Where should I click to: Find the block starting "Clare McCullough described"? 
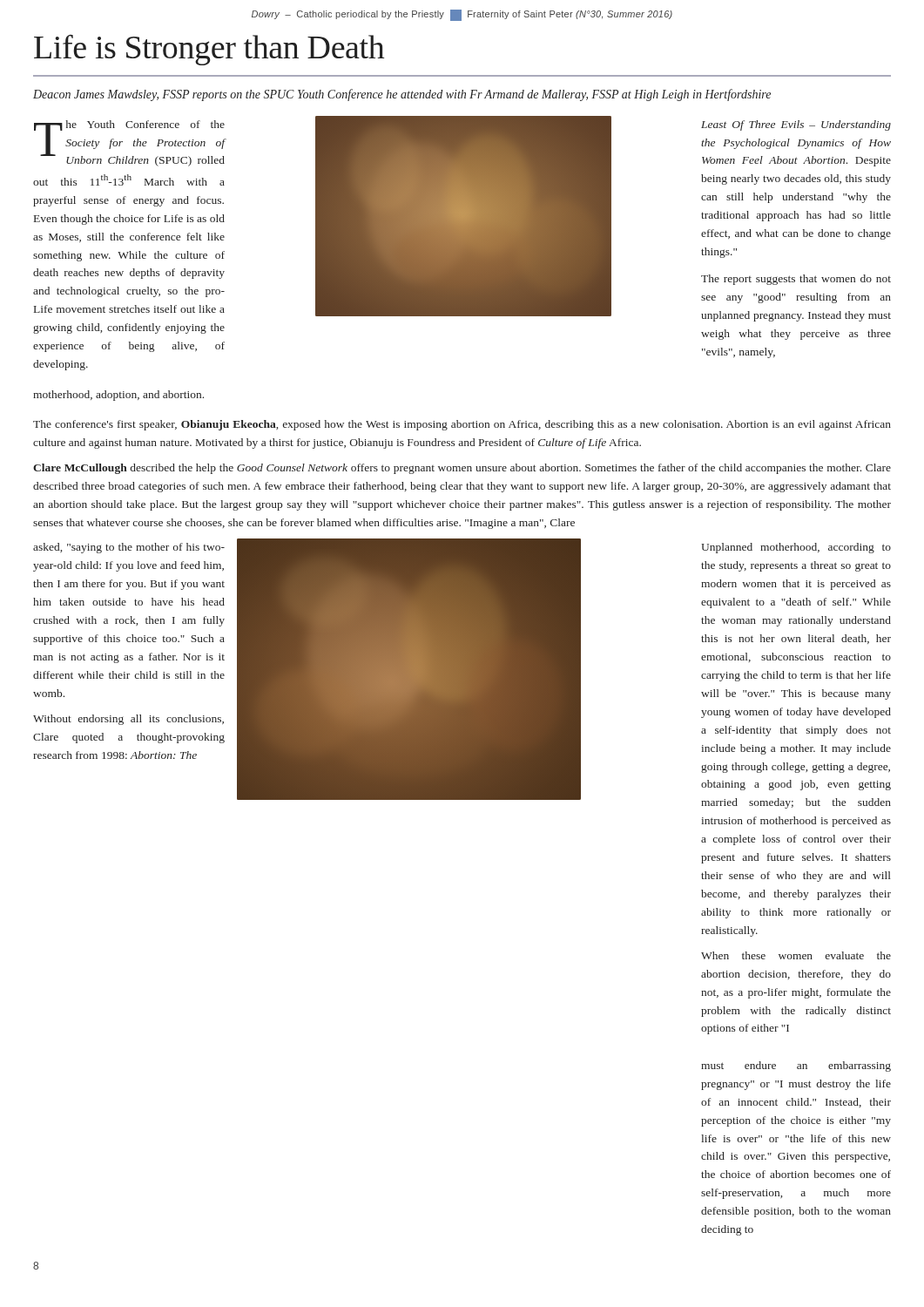(462, 495)
